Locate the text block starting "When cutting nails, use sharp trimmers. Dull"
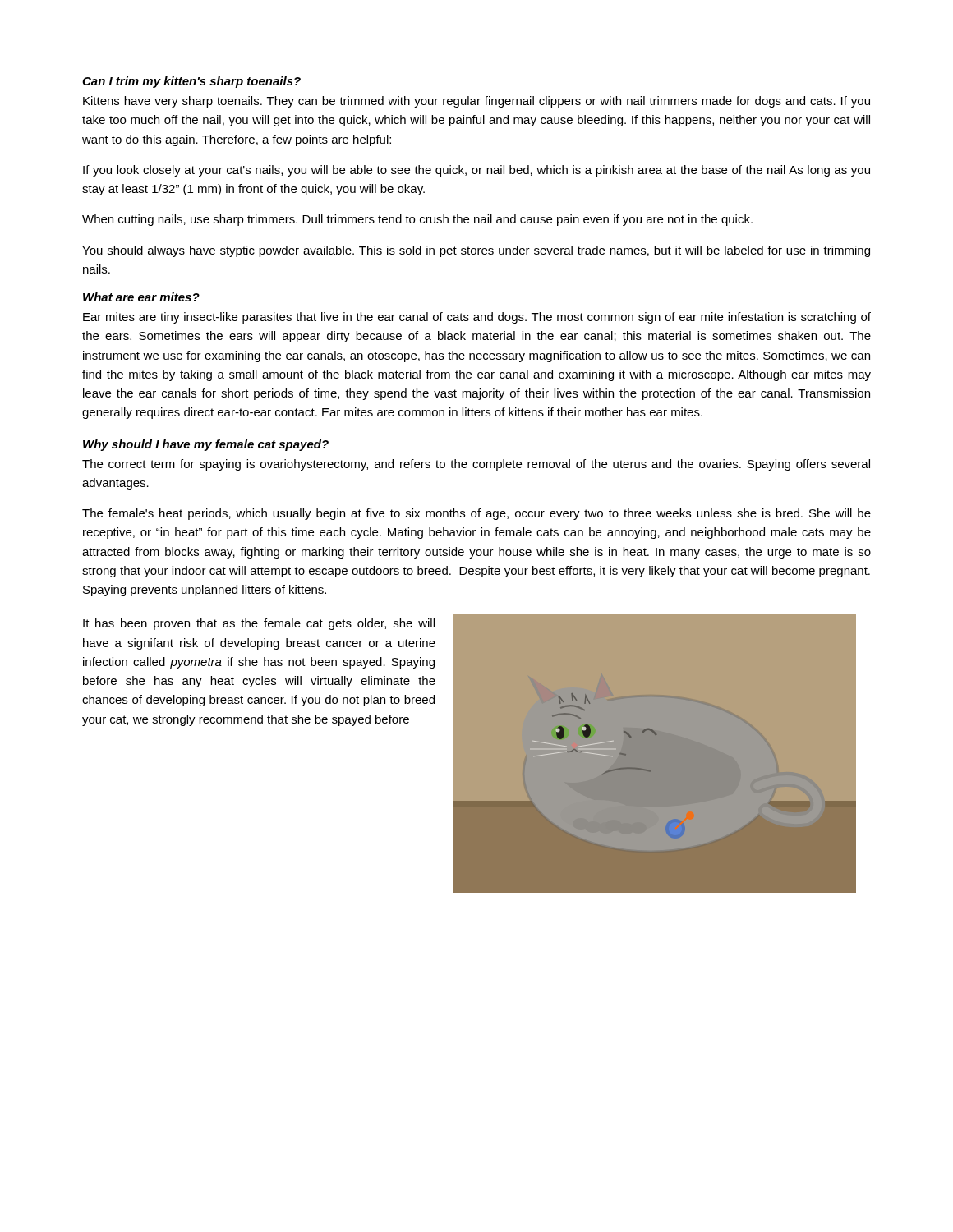Screen dimensions: 1232x953 [x=418, y=219]
